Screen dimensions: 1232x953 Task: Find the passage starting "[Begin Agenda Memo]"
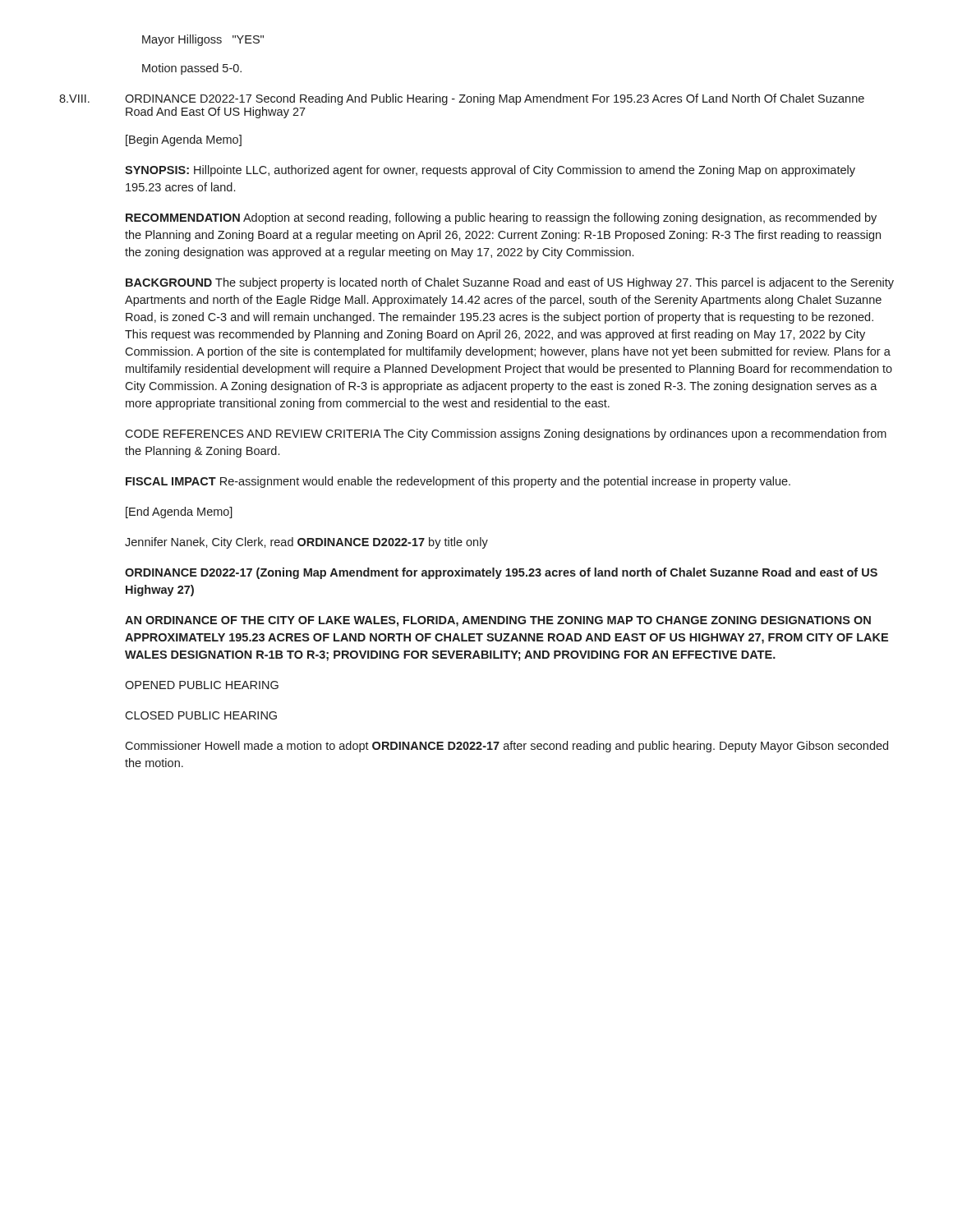coord(184,140)
